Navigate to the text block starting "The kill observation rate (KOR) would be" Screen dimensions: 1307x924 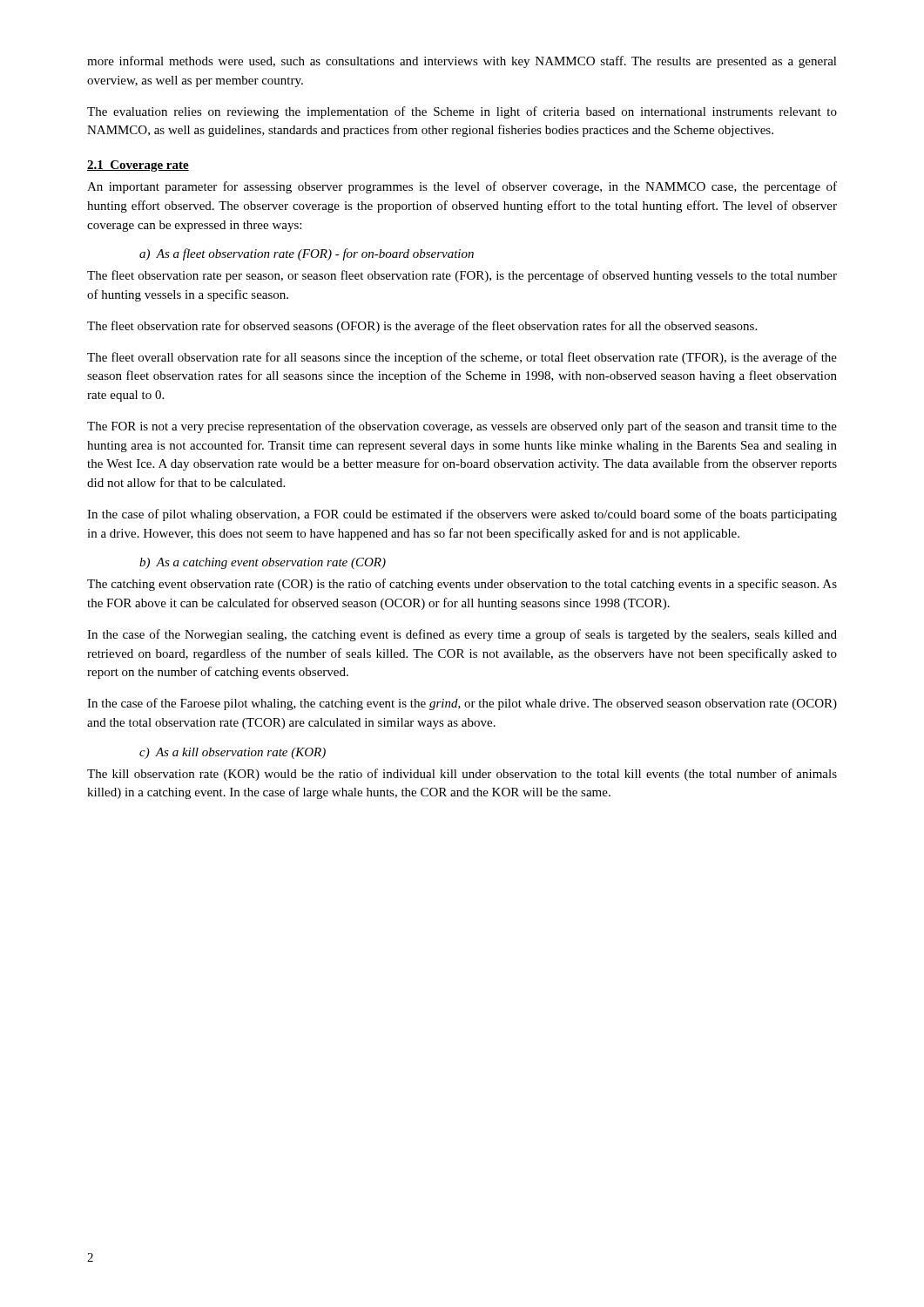[x=462, y=783]
